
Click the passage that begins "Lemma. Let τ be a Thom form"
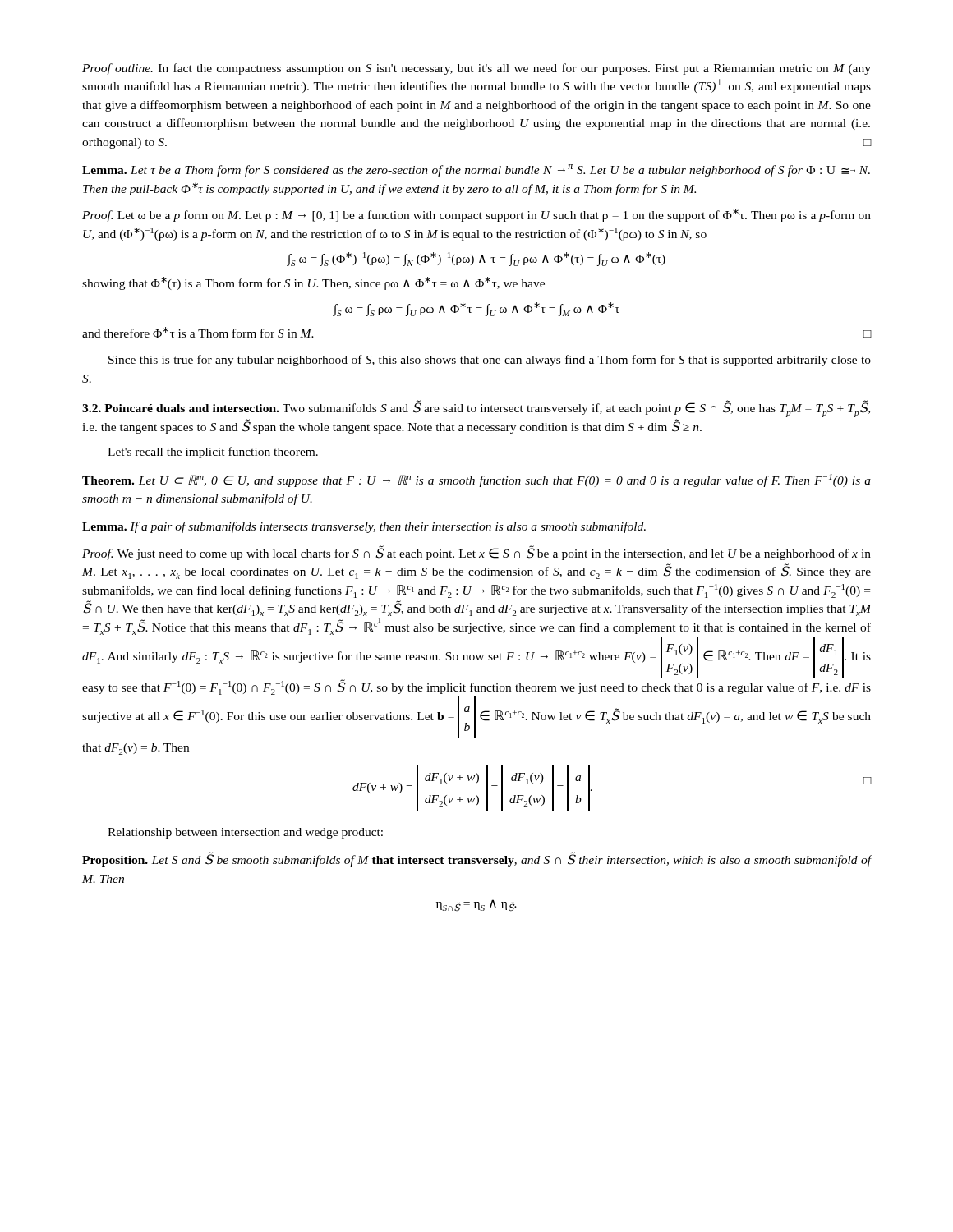click(x=476, y=180)
